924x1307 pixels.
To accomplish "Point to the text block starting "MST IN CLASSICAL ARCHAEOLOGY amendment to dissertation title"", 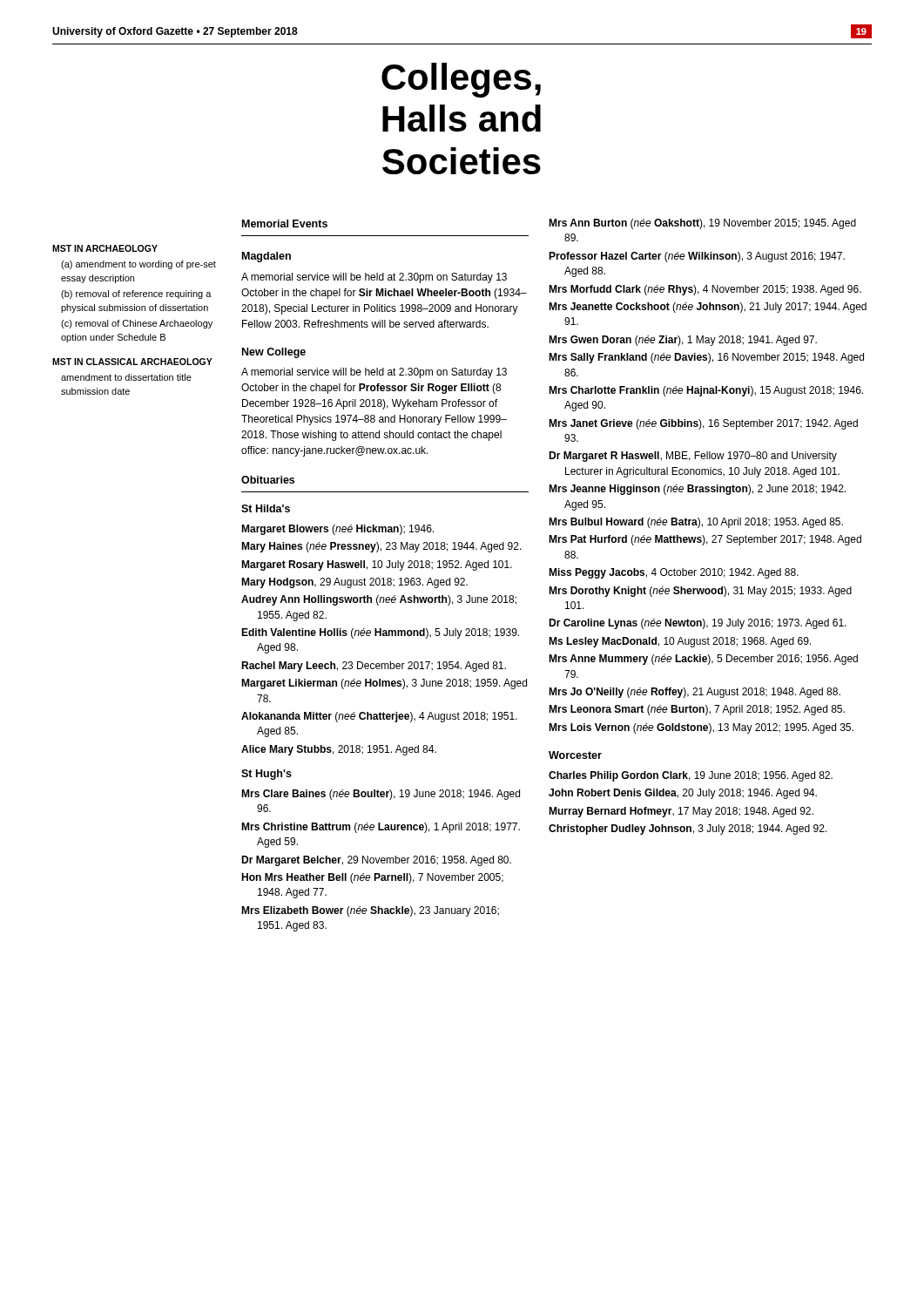I will click(x=135, y=377).
